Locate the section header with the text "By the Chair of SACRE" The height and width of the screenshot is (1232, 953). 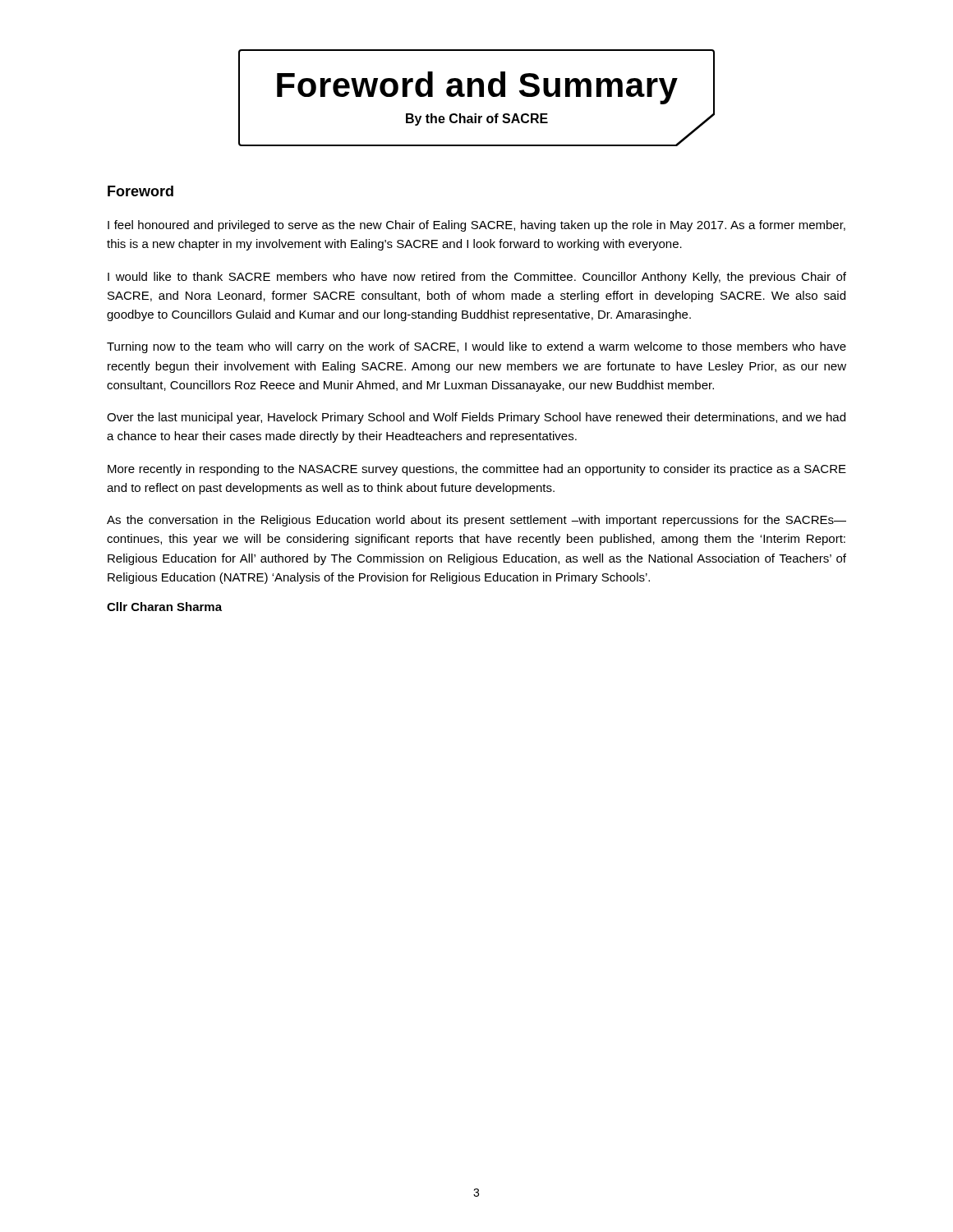(x=476, y=119)
